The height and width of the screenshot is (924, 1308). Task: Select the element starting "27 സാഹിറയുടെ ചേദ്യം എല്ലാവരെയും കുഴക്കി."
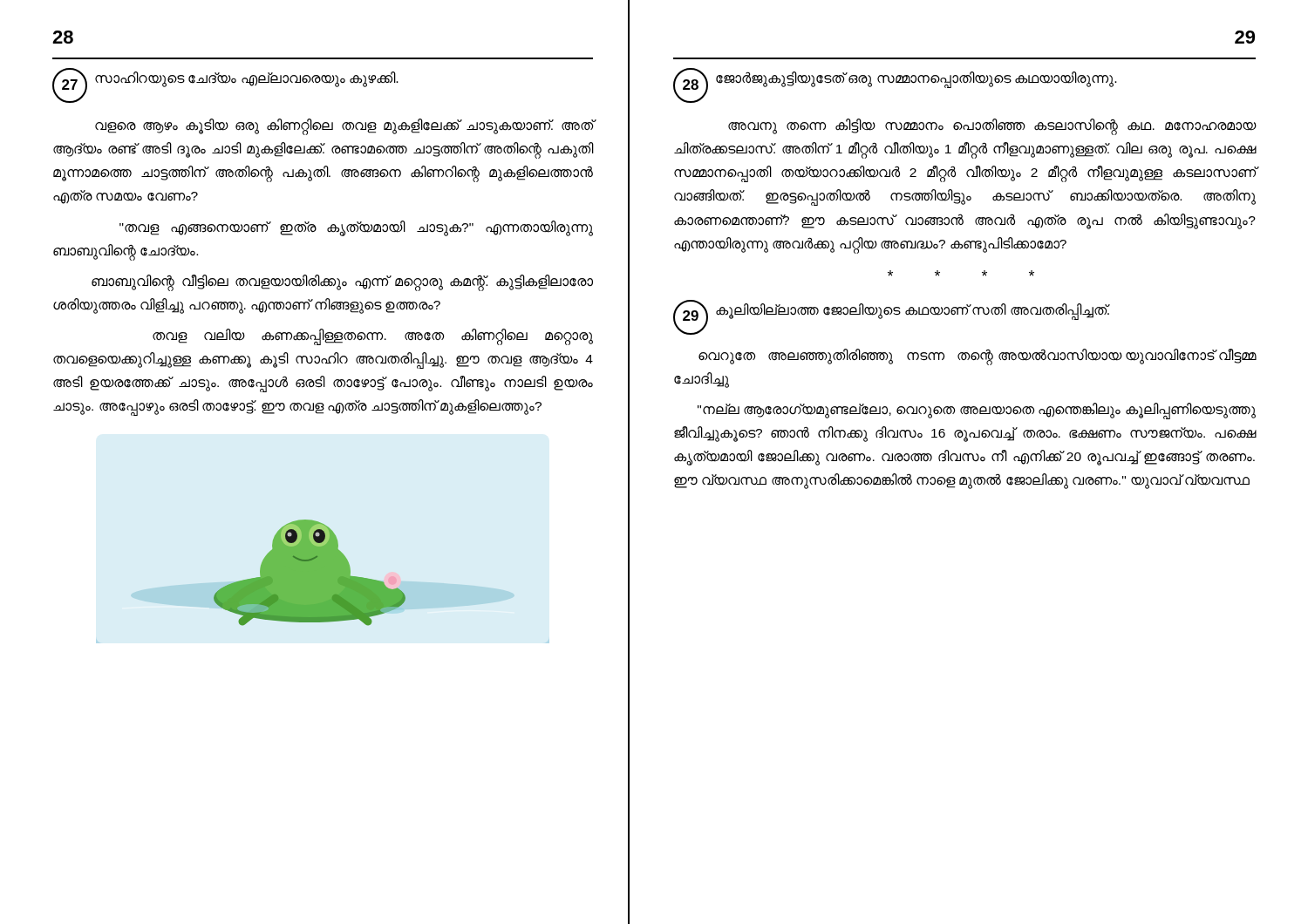tap(226, 85)
